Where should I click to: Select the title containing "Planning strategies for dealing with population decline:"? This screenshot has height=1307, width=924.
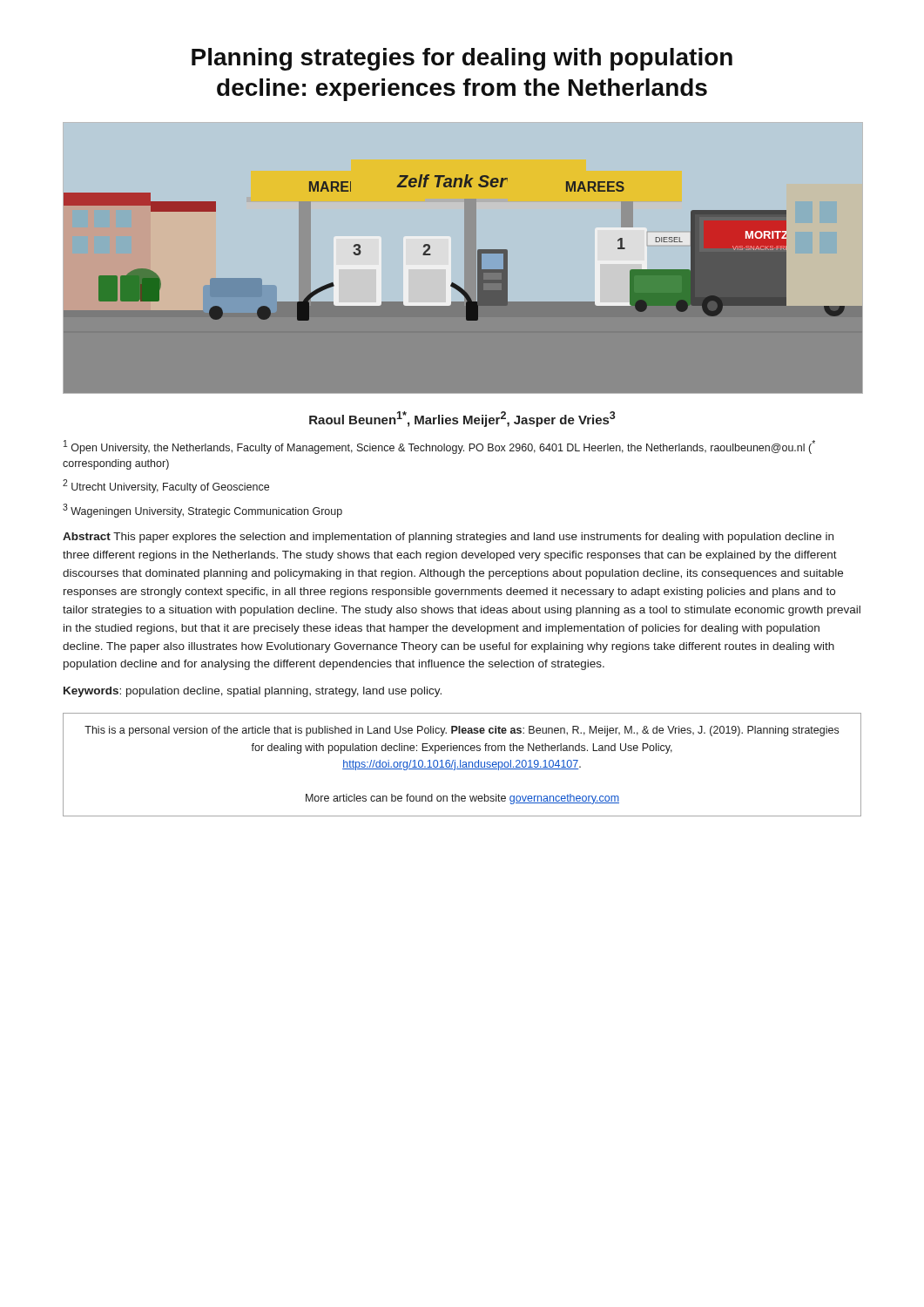click(462, 72)
